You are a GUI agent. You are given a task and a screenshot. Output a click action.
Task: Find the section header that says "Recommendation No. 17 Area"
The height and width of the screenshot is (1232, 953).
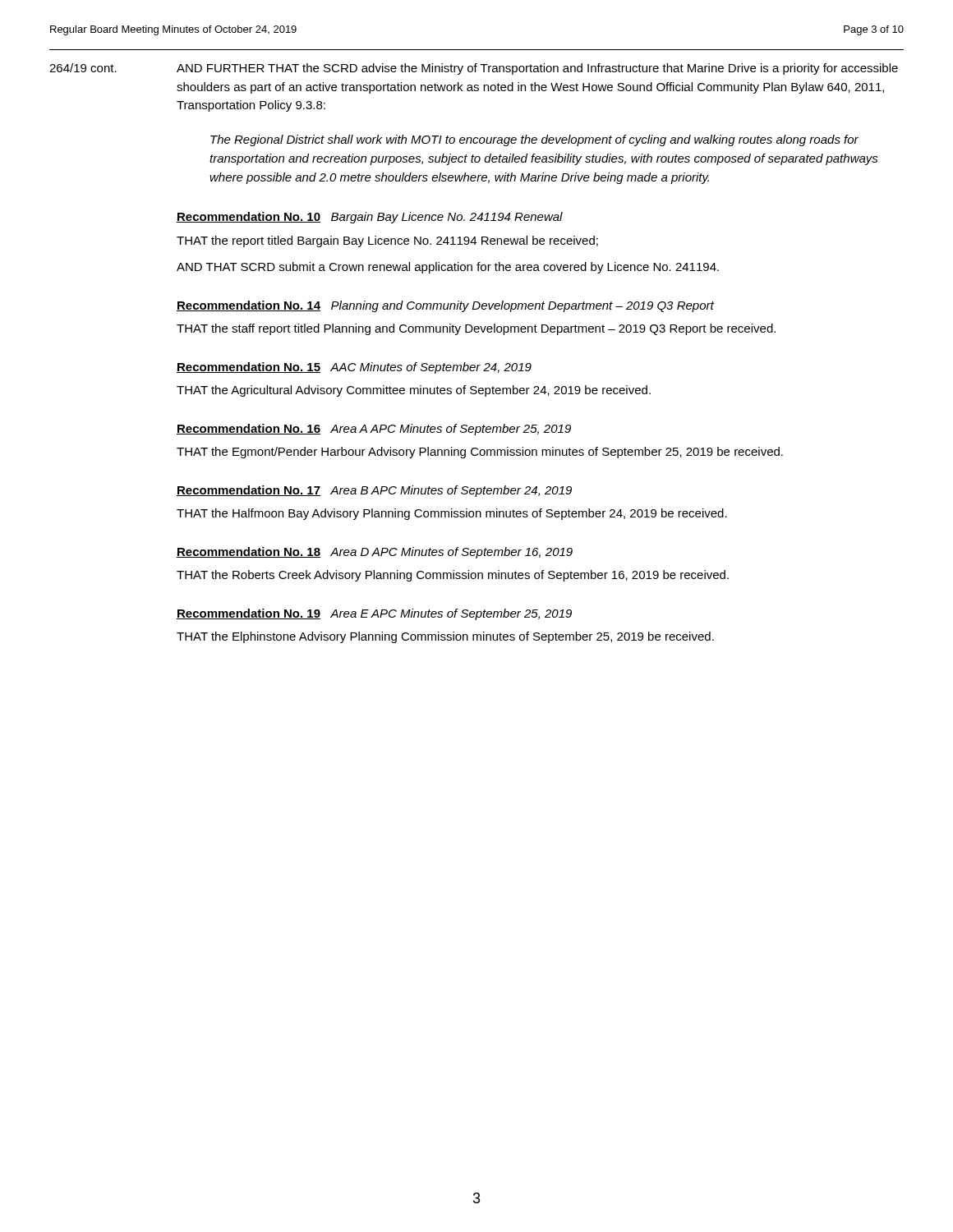point(476,487)
